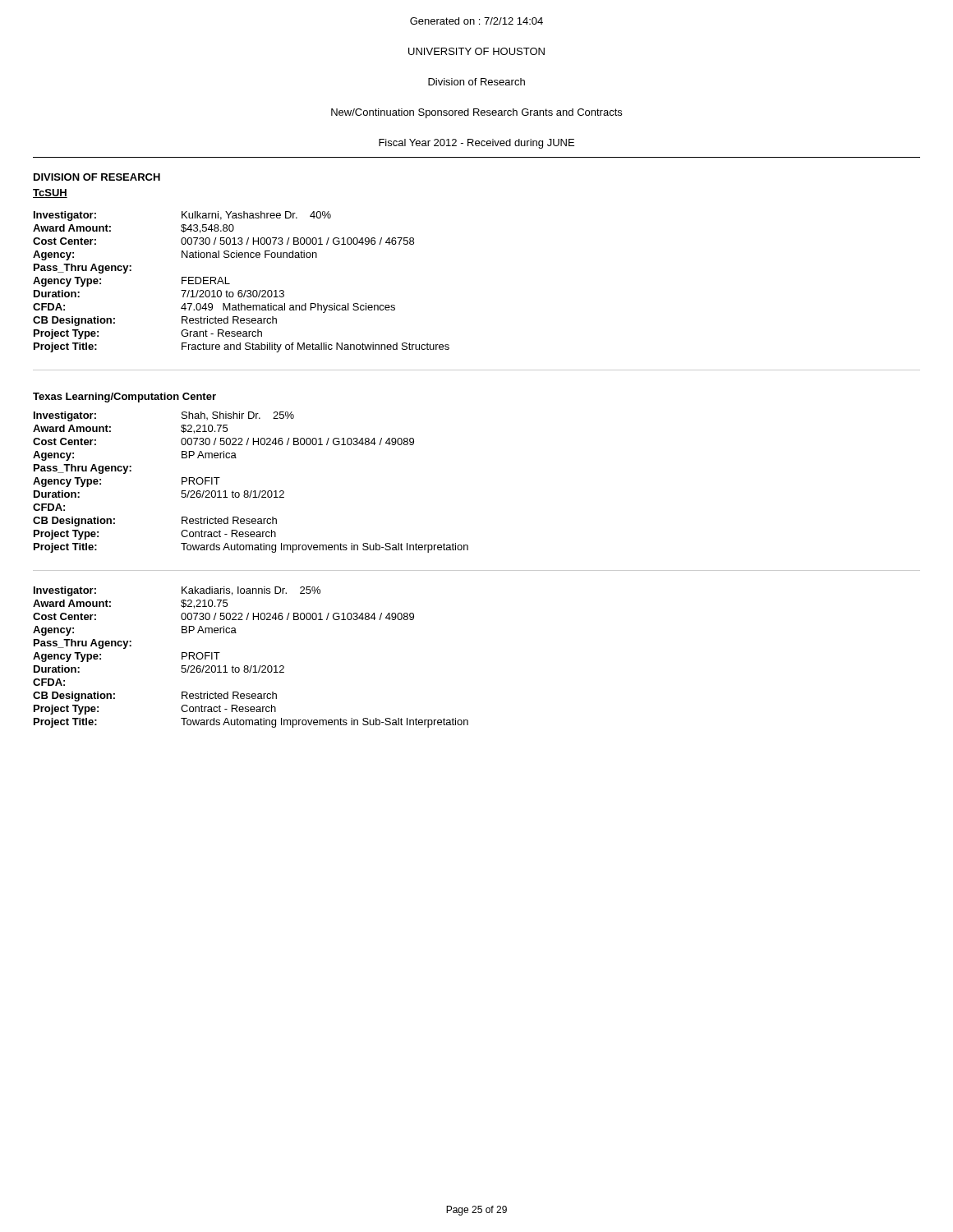Point to the block beginning "Investigator: Shah, Shishir Dr. 25% Award Amount:"
Viewport: 953px width, 1232px height.
coord(78,416)
